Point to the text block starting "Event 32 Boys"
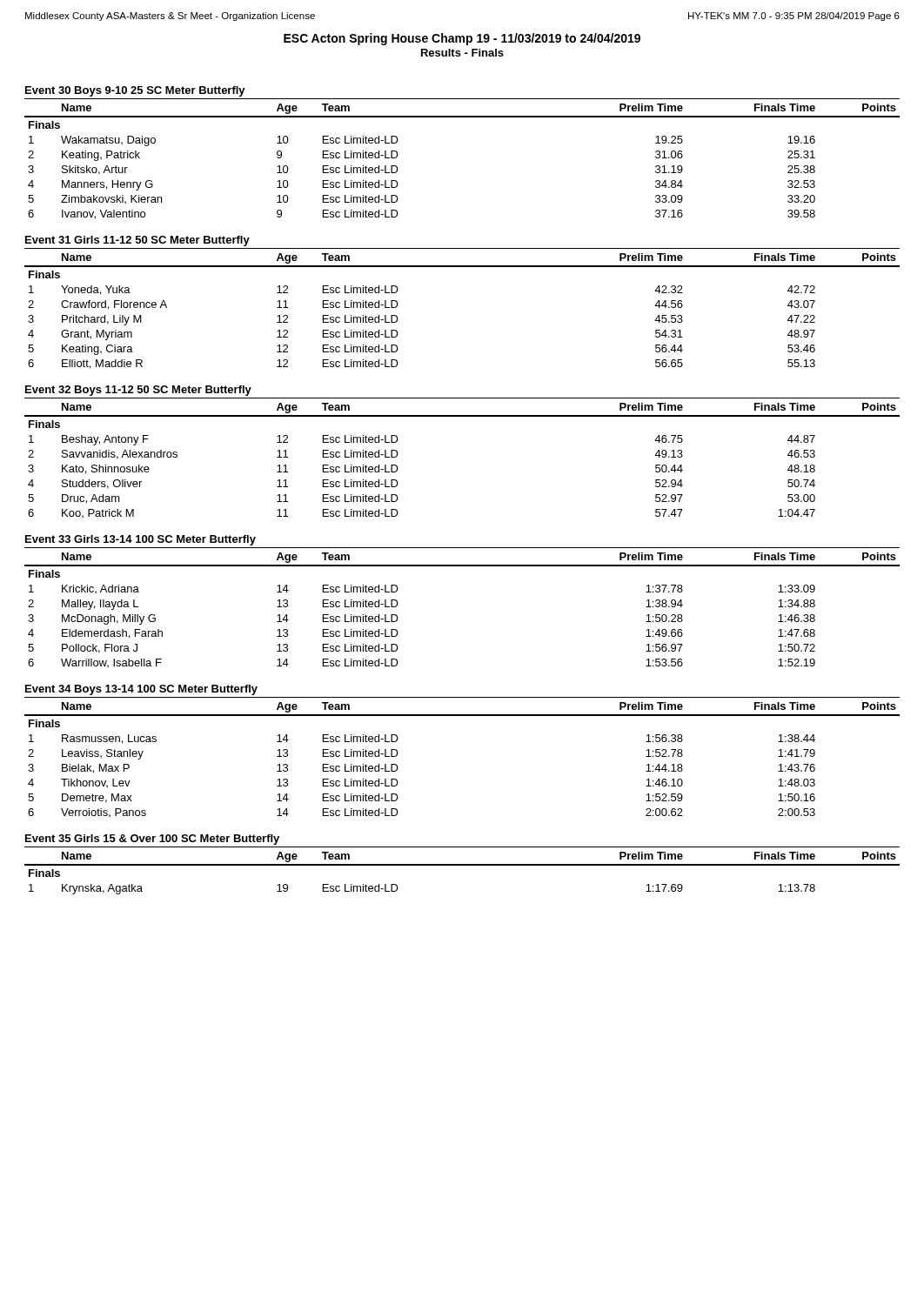The width and height of the screenshot is (924, 1305). pos(138,389)
